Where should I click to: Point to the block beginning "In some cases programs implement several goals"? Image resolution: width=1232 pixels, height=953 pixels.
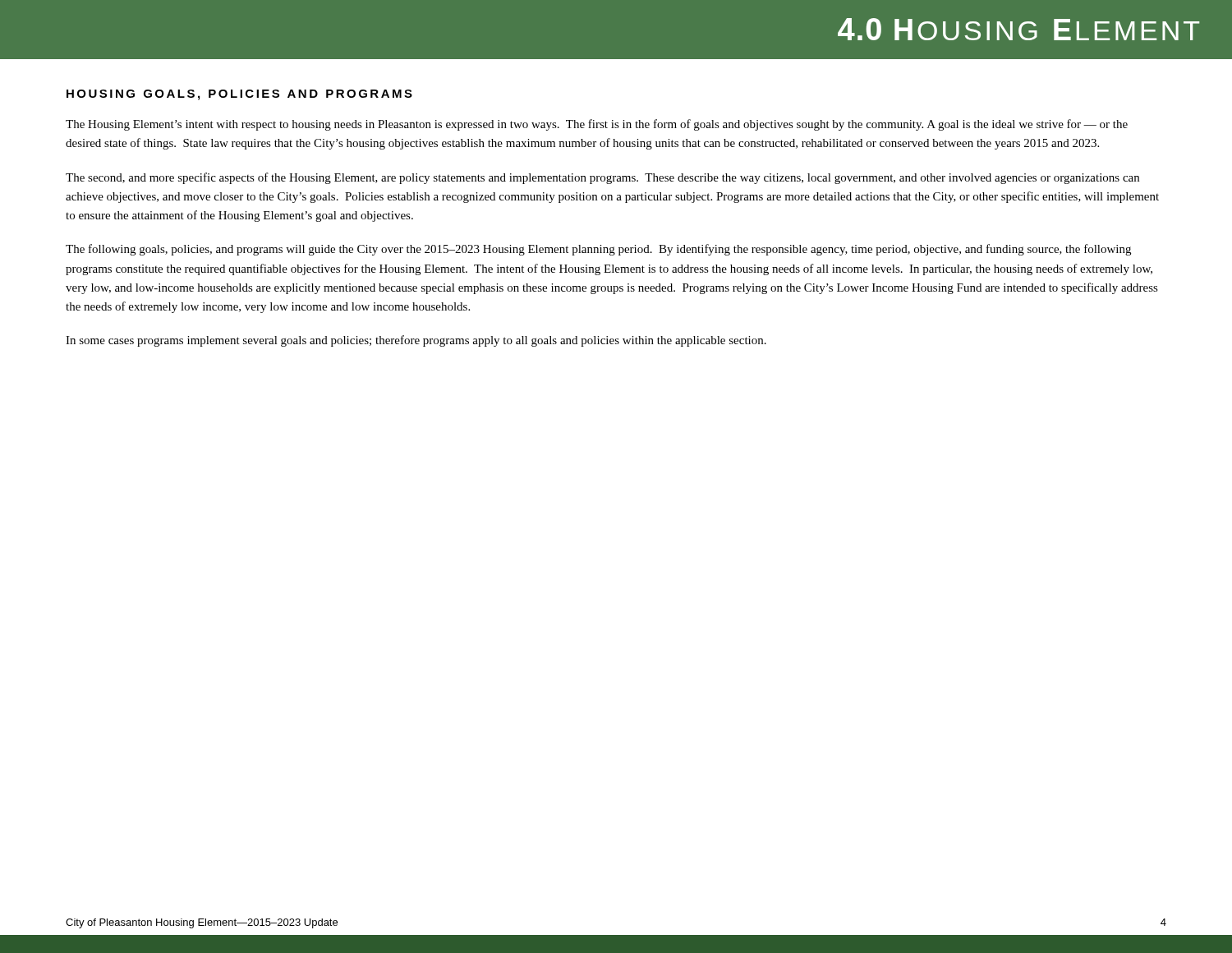pyautogui.click(x=416, y=340)
